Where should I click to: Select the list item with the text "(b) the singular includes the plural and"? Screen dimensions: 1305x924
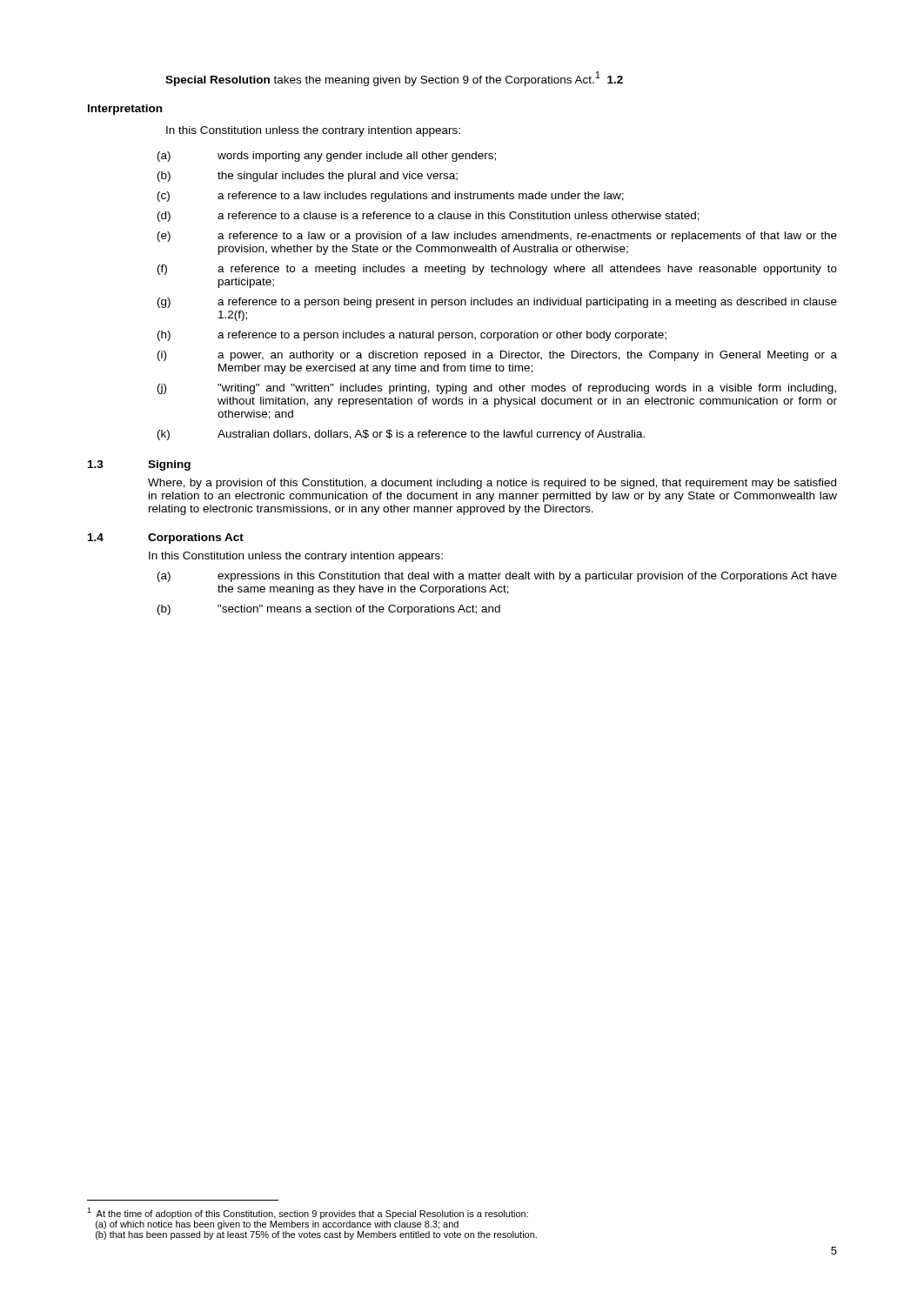click(308, 177)
